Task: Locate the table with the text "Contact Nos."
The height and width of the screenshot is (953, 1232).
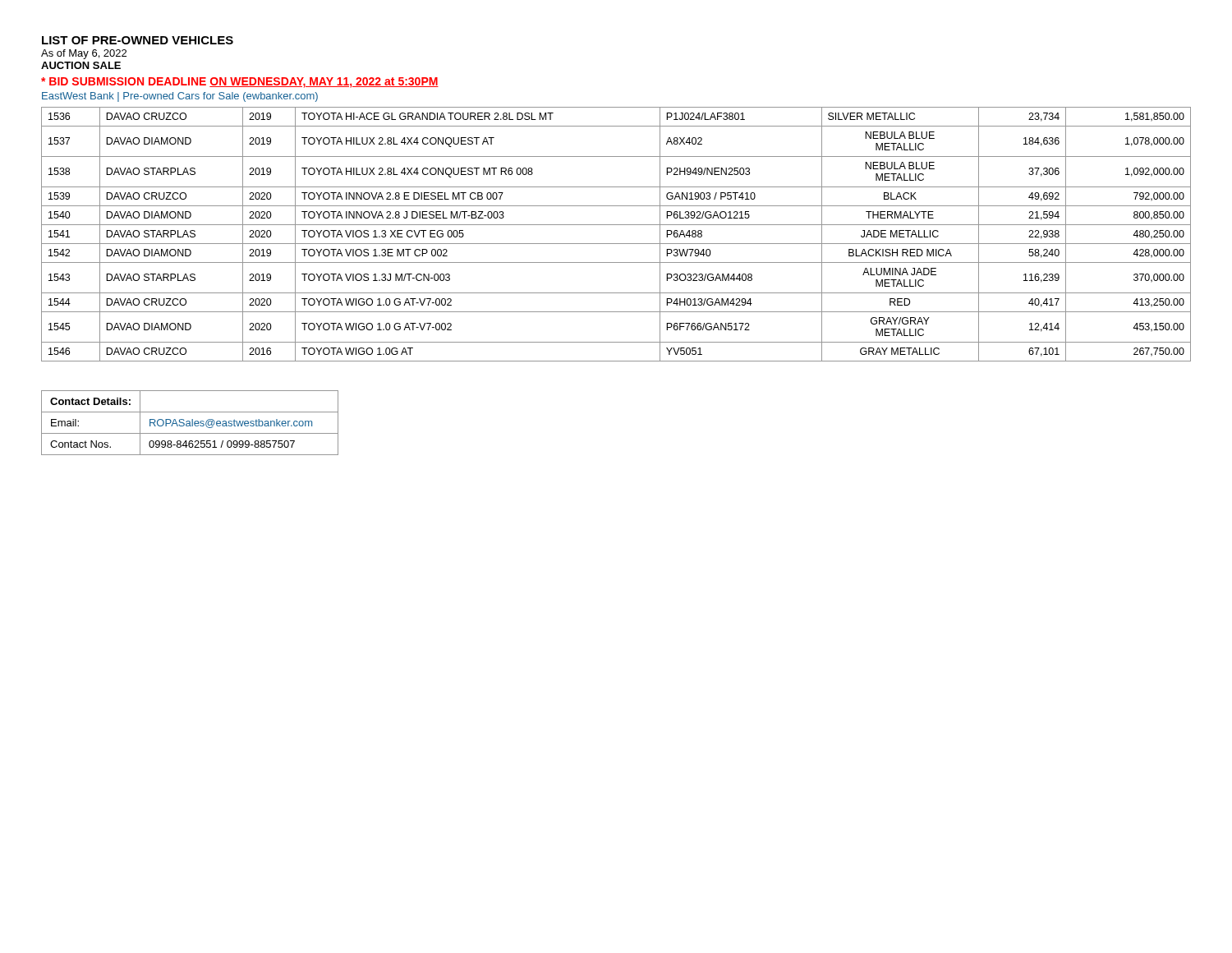Action: pyautogui.click(x=616, y=423)
